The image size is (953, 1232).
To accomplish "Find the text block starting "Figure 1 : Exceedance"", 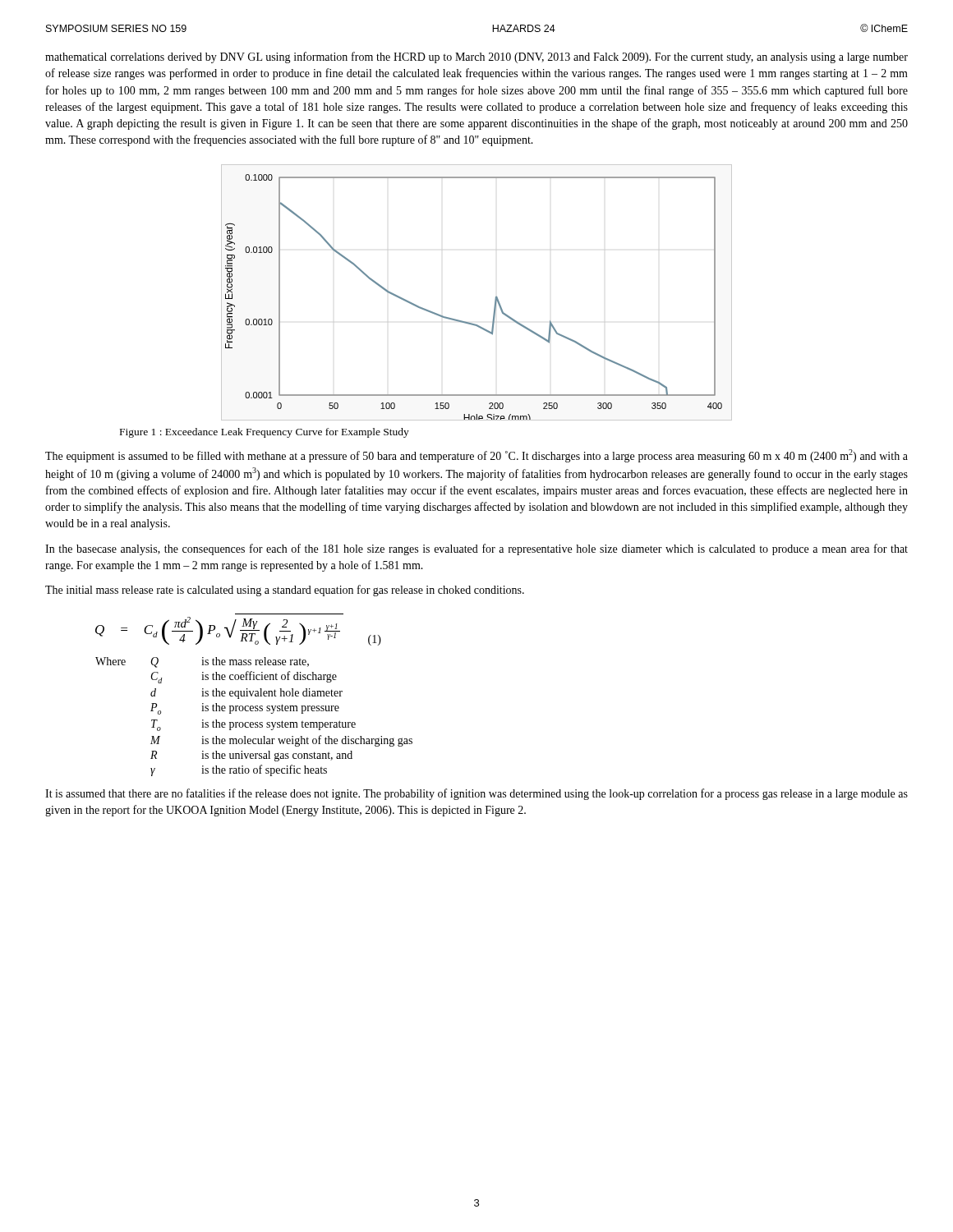I will coord(264,431).
